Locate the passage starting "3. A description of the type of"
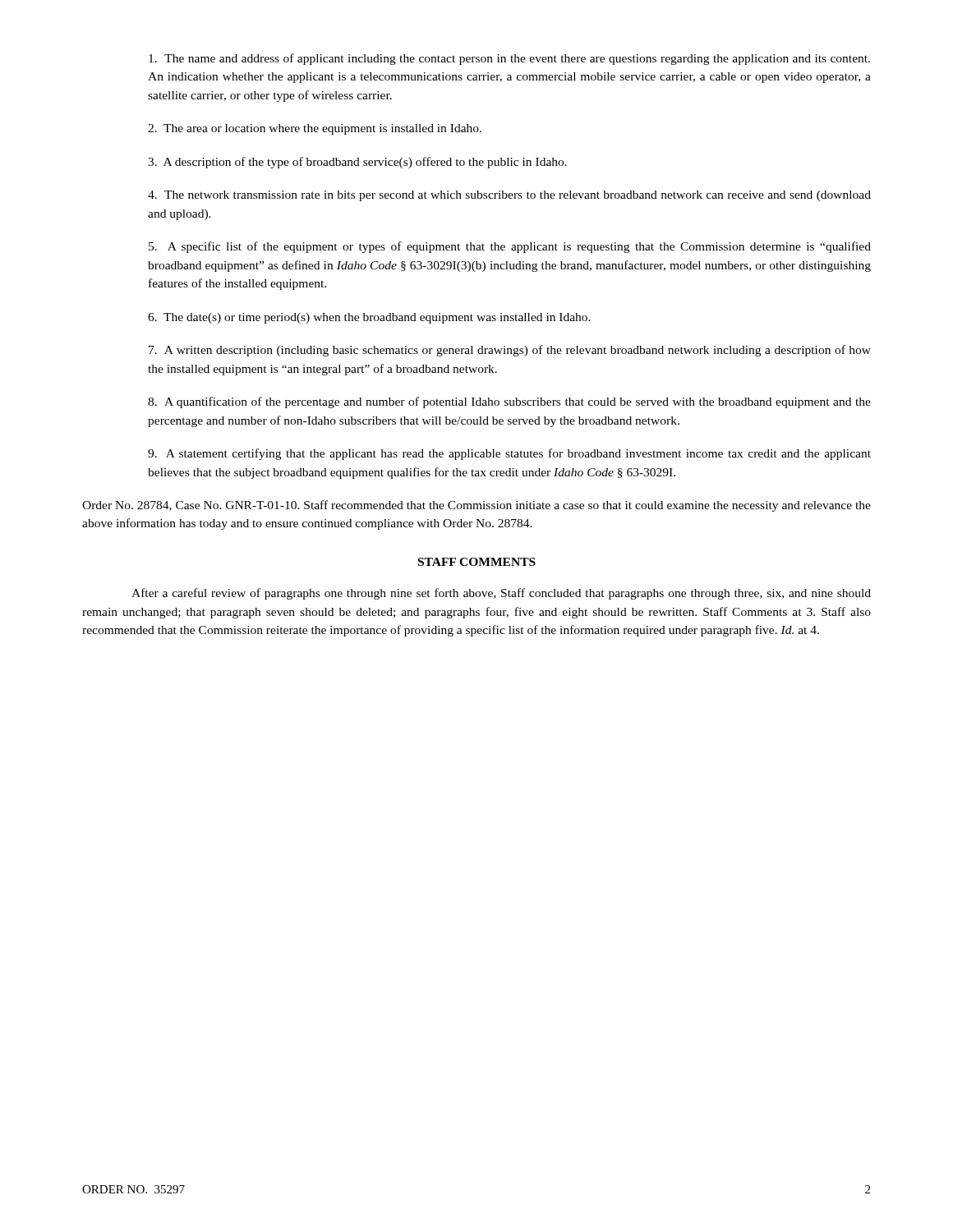 (509, 162)
